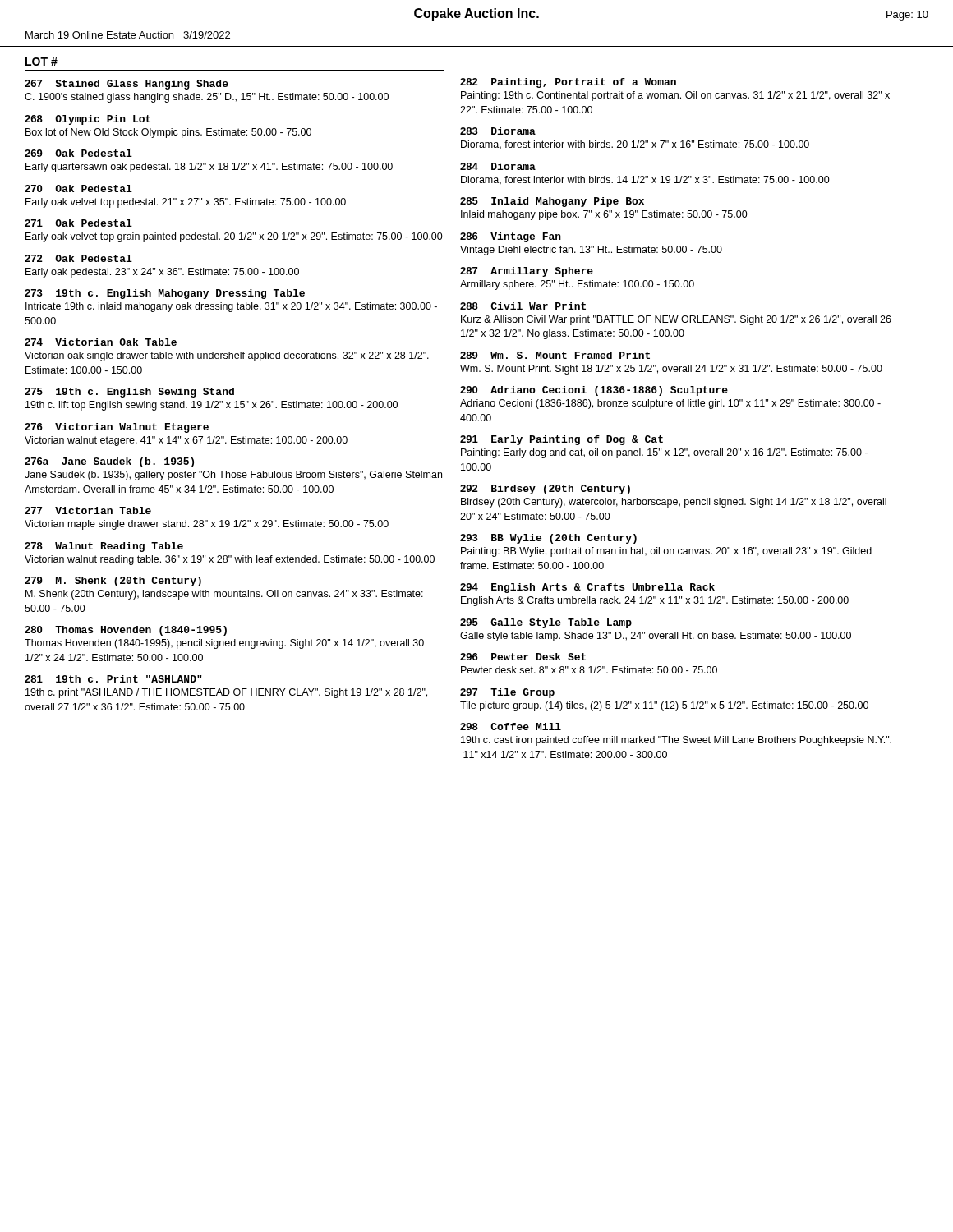Select the list item that reads "277 Victorian Table Victorian maple"
This screenshot has height=1232, width=953.
pos(234,518)
